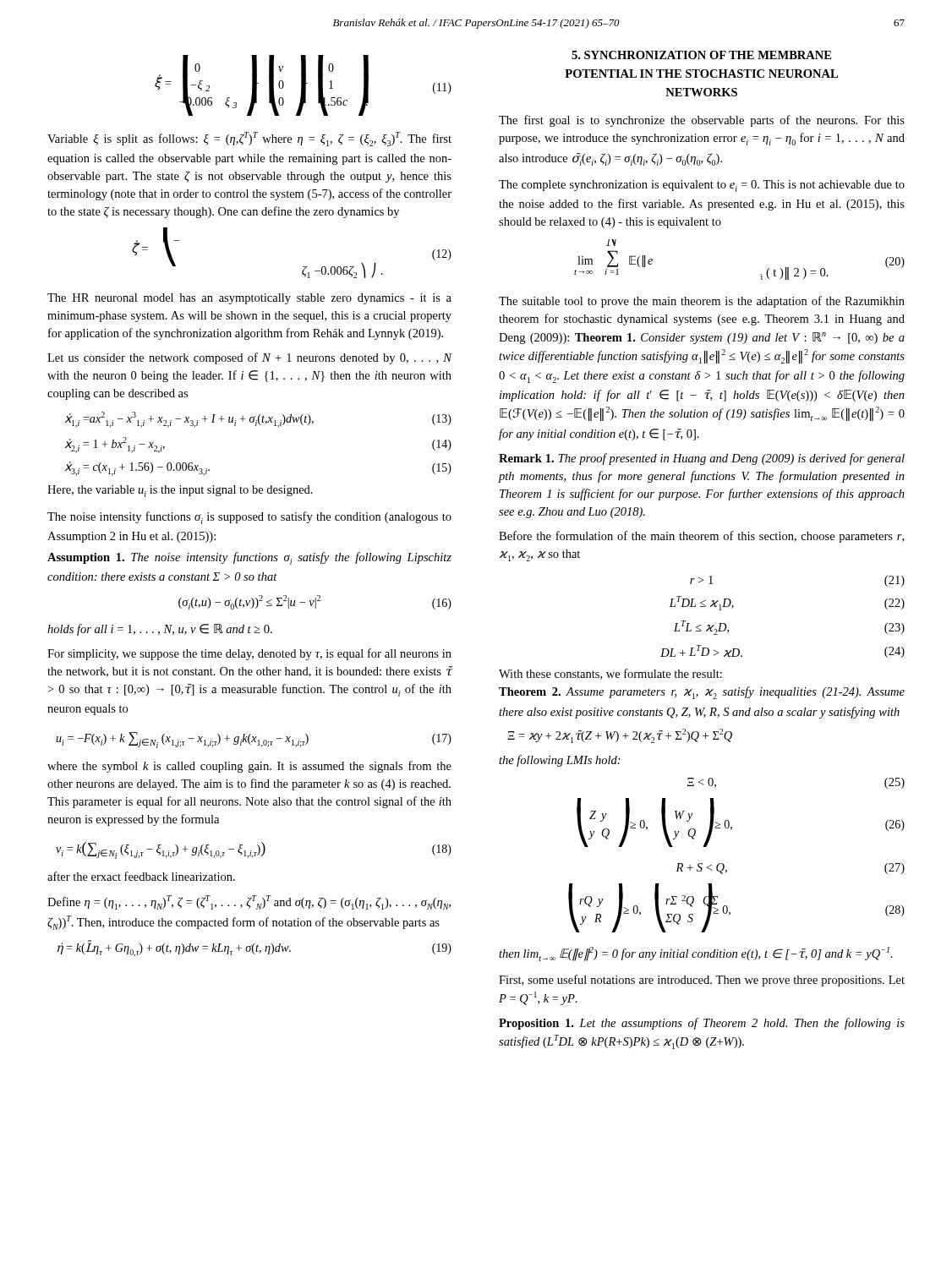Find the region starting "Let us consider"

tap(249, 375)
